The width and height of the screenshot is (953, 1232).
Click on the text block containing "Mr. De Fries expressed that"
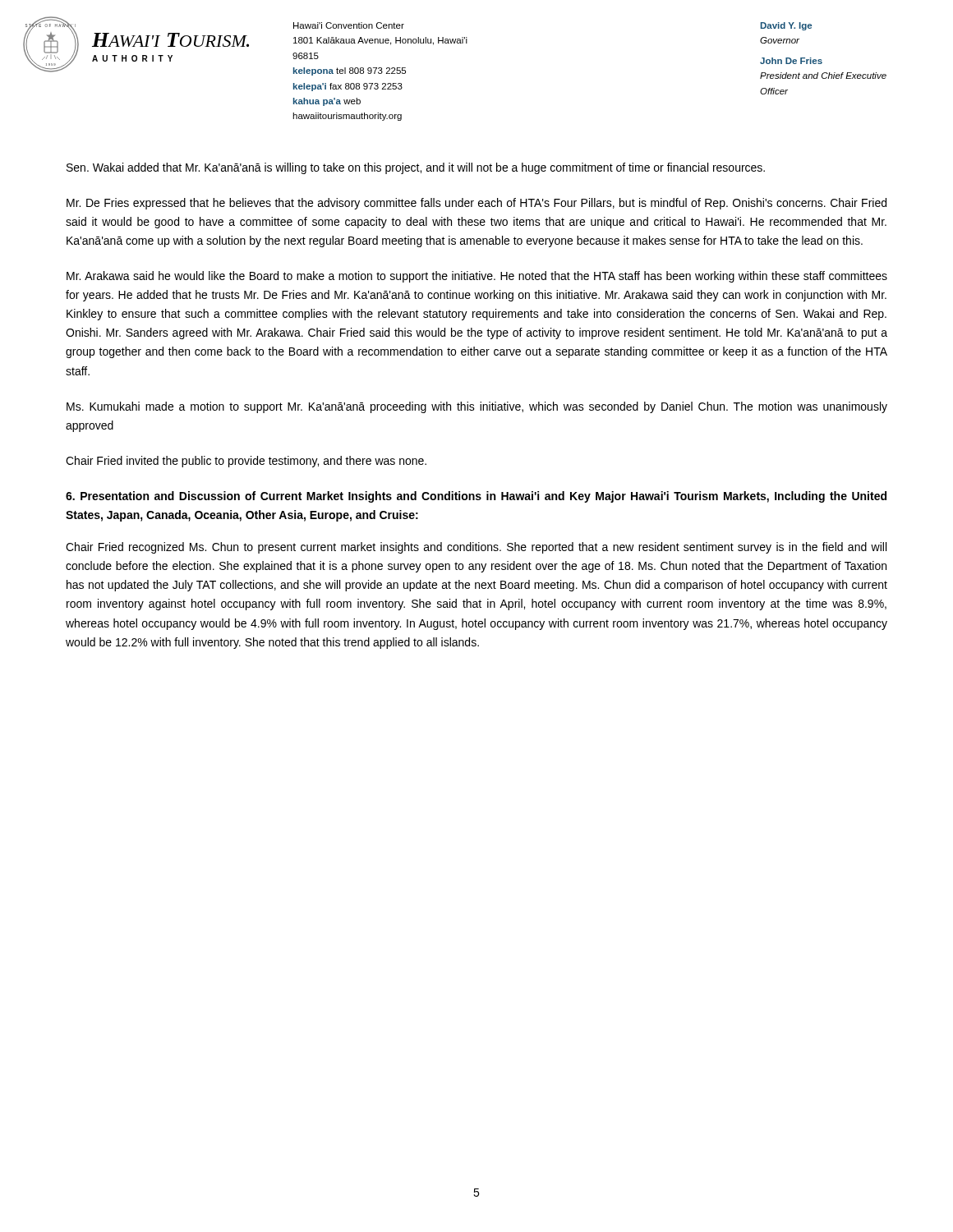tap(476, 222)
